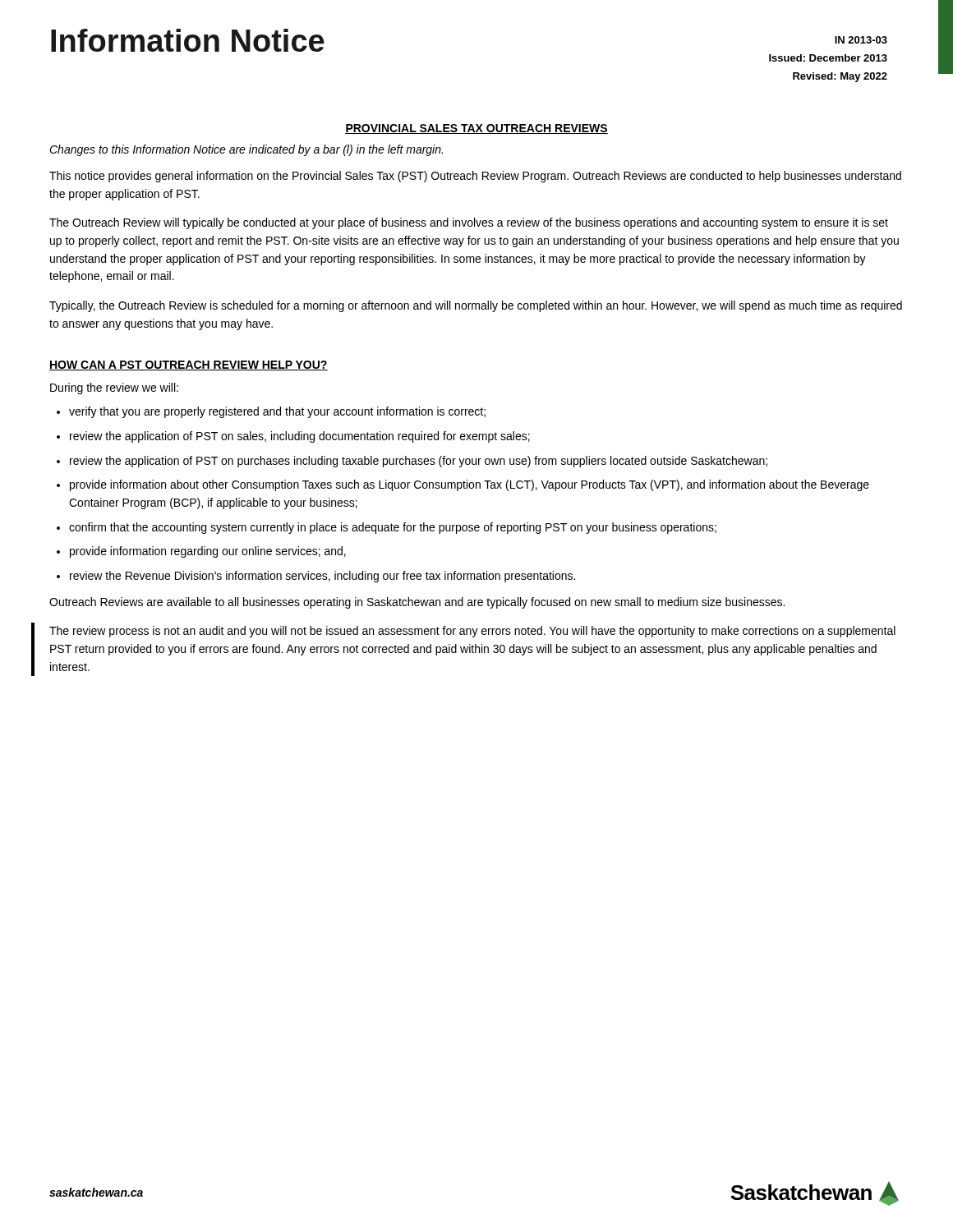Click on the list item with the text "provide information about"
Image resolution: width=953 pixels, height=1232 pixels.
[469, 494]
